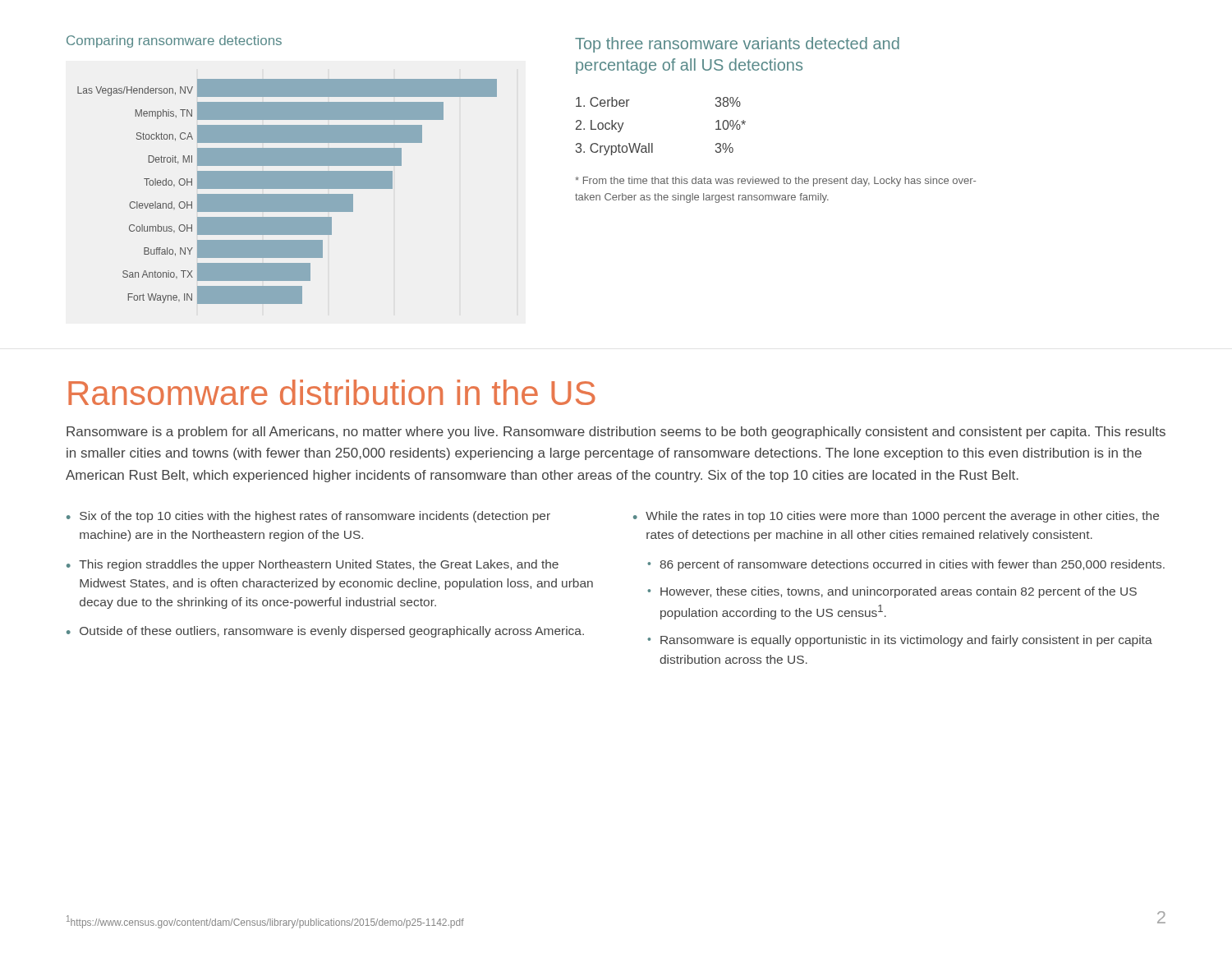Point to "Comparing ransomware detections"
The image size is (1232, 953).
[174, 41]
